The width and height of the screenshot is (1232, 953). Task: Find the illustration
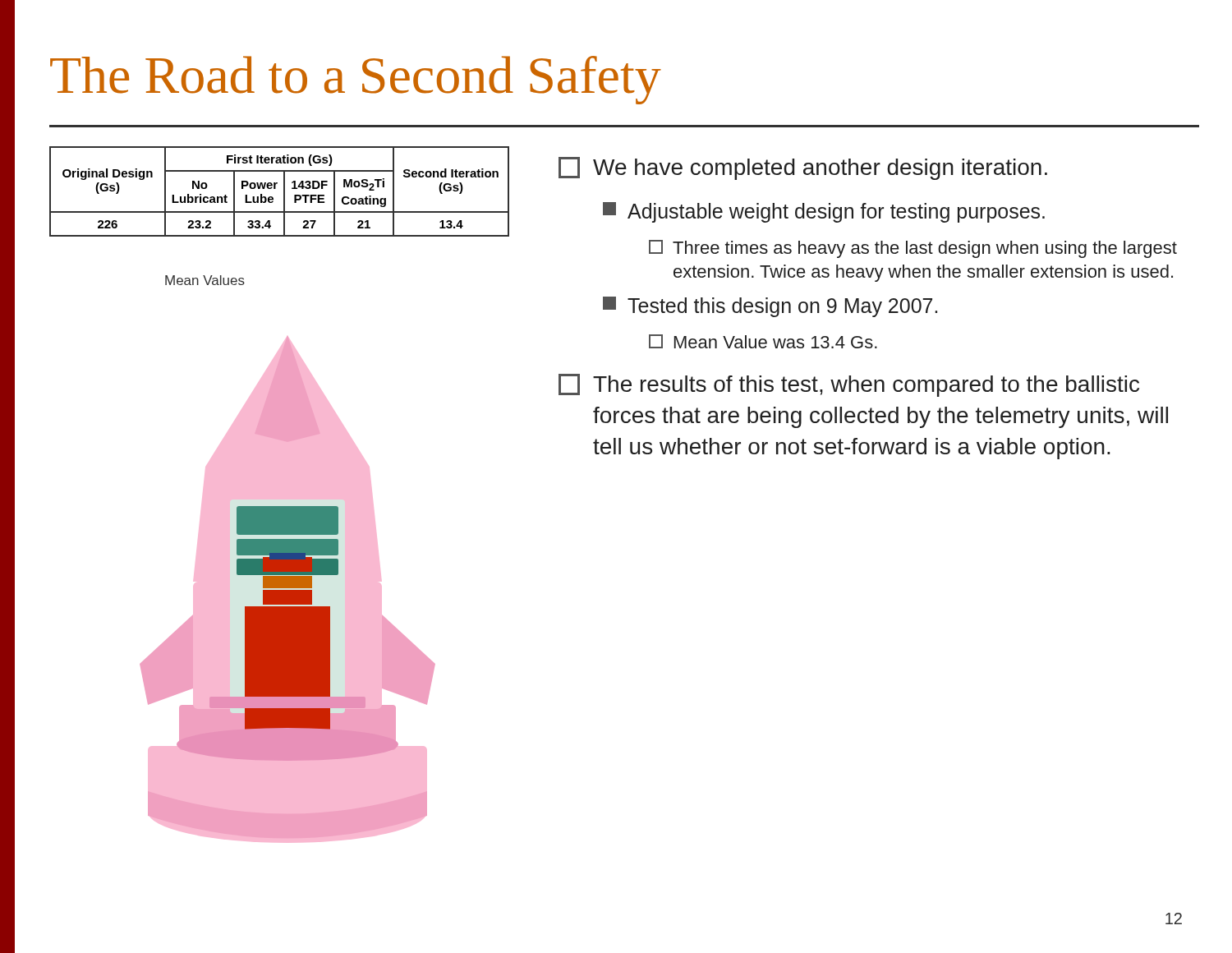[287, 582]
